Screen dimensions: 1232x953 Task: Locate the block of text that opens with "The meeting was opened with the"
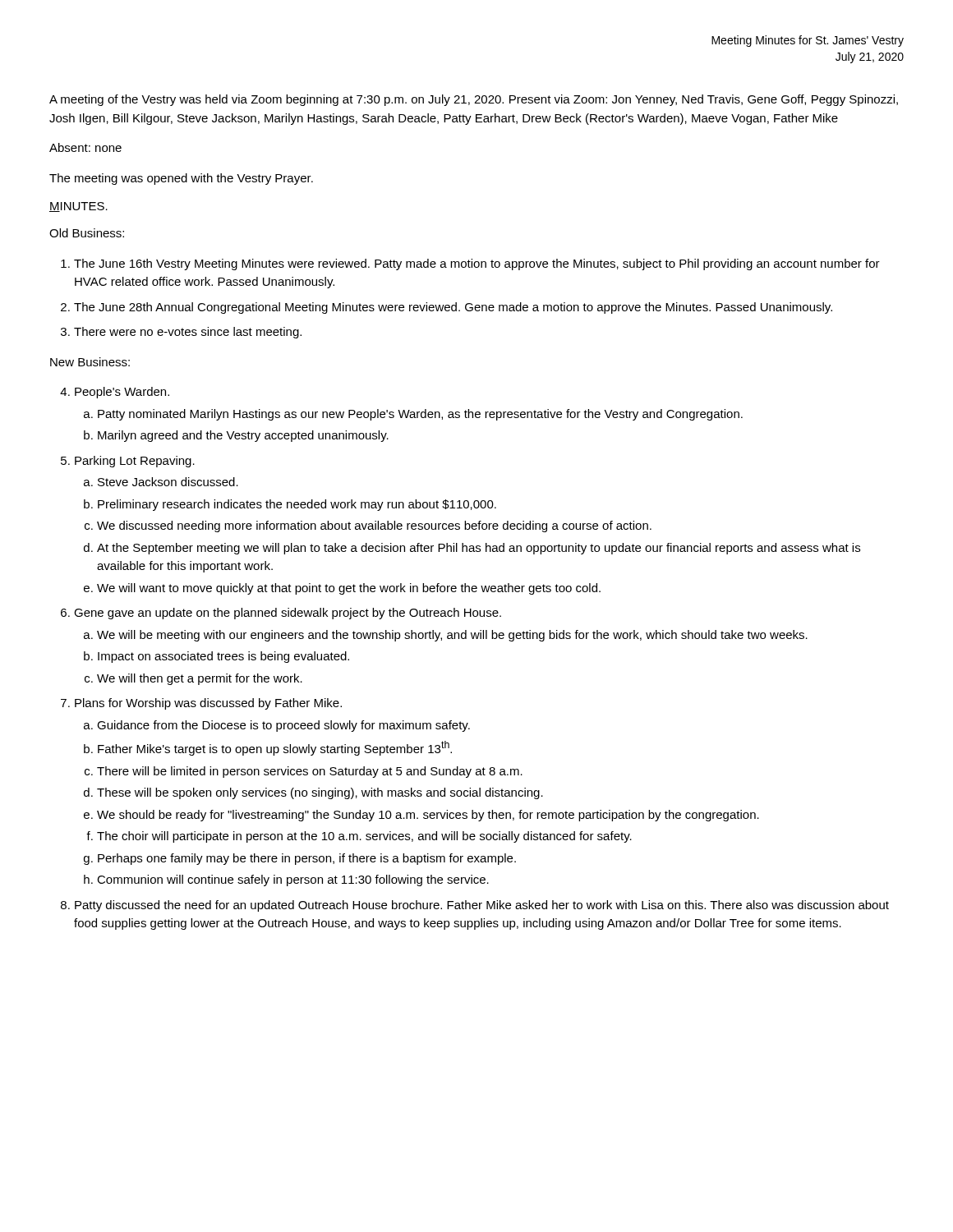tap(181, 177)
